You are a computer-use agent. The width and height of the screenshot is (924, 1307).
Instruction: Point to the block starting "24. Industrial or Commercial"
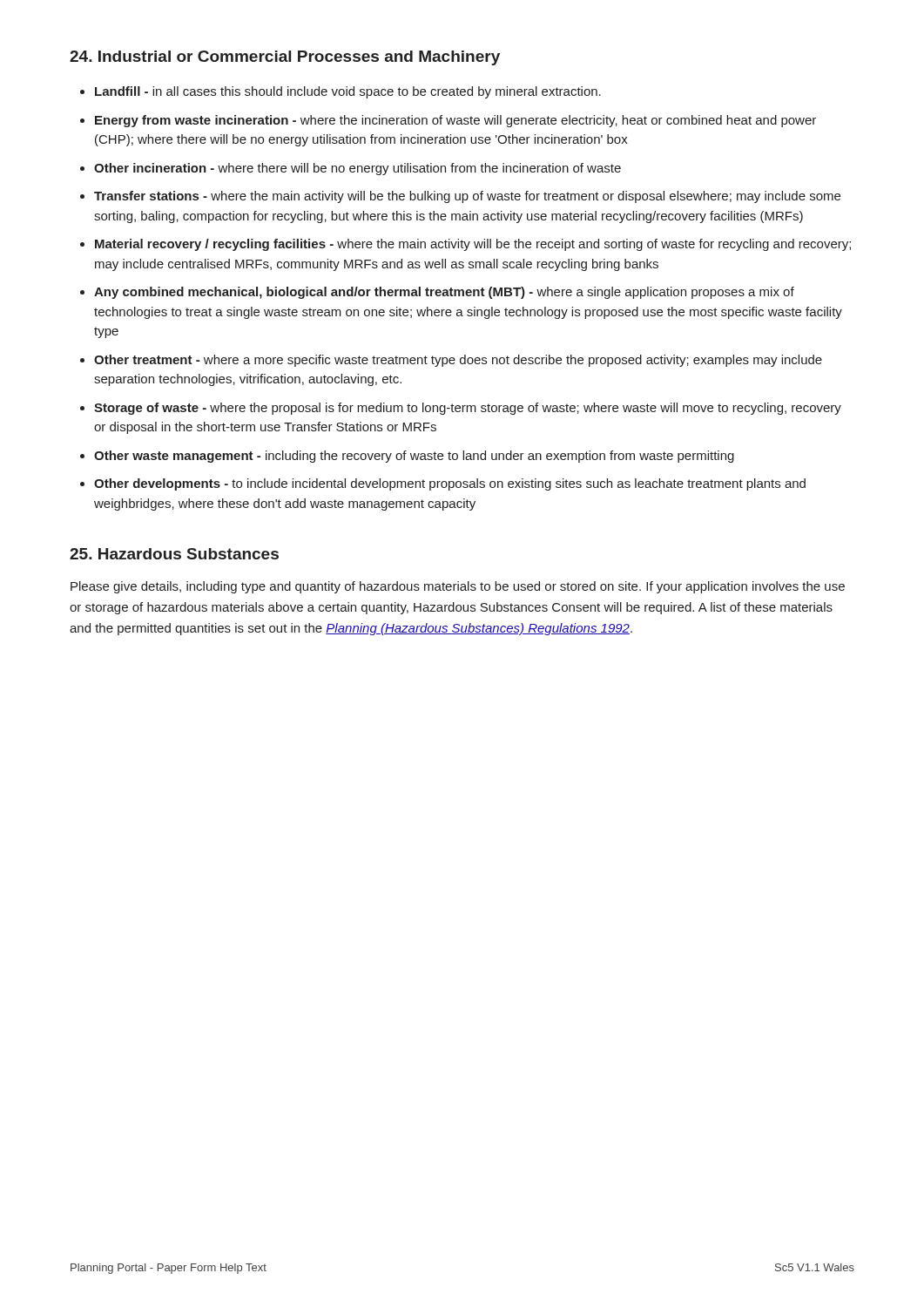285,56
